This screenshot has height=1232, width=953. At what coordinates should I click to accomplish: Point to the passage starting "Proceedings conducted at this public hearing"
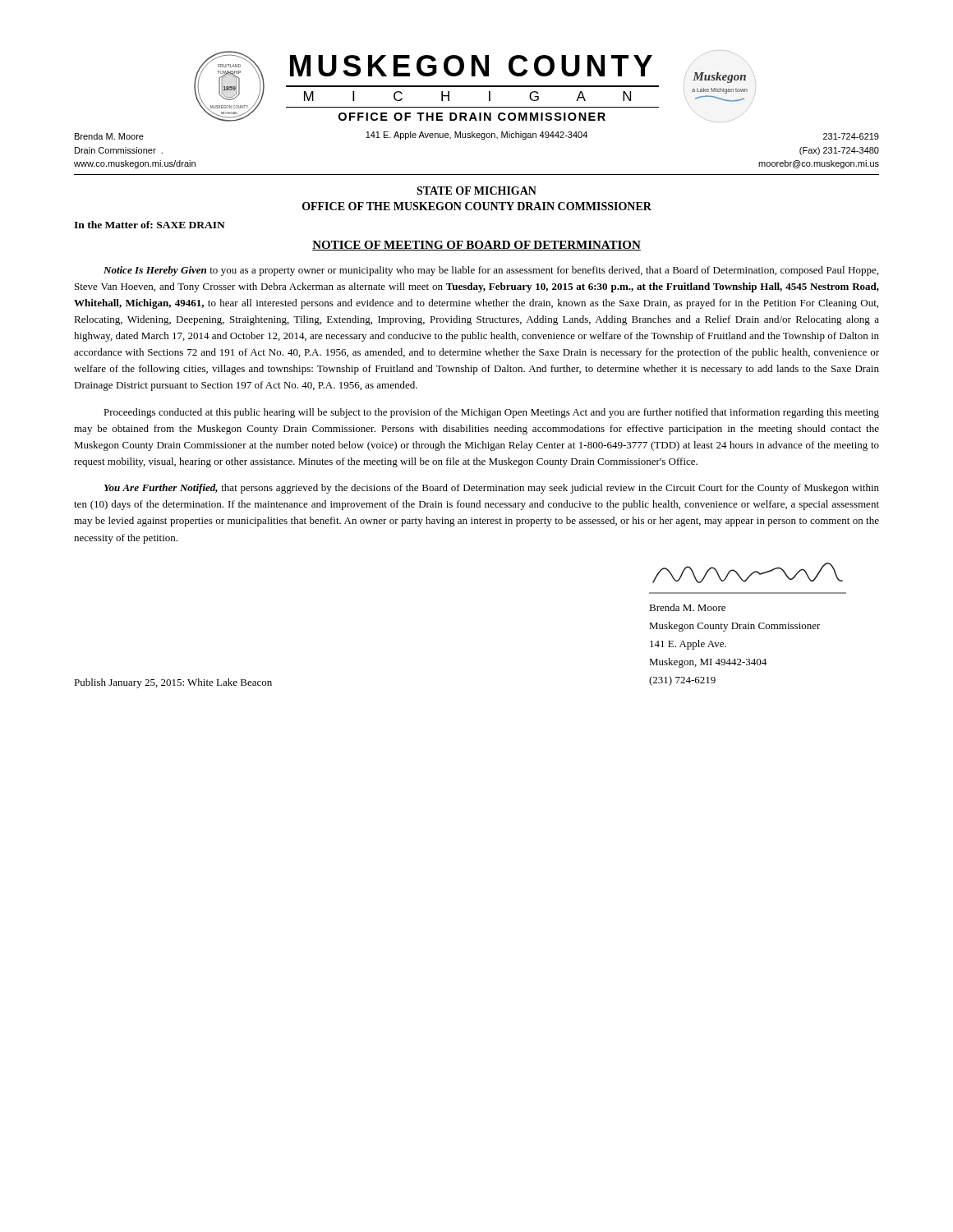(476, 436)
